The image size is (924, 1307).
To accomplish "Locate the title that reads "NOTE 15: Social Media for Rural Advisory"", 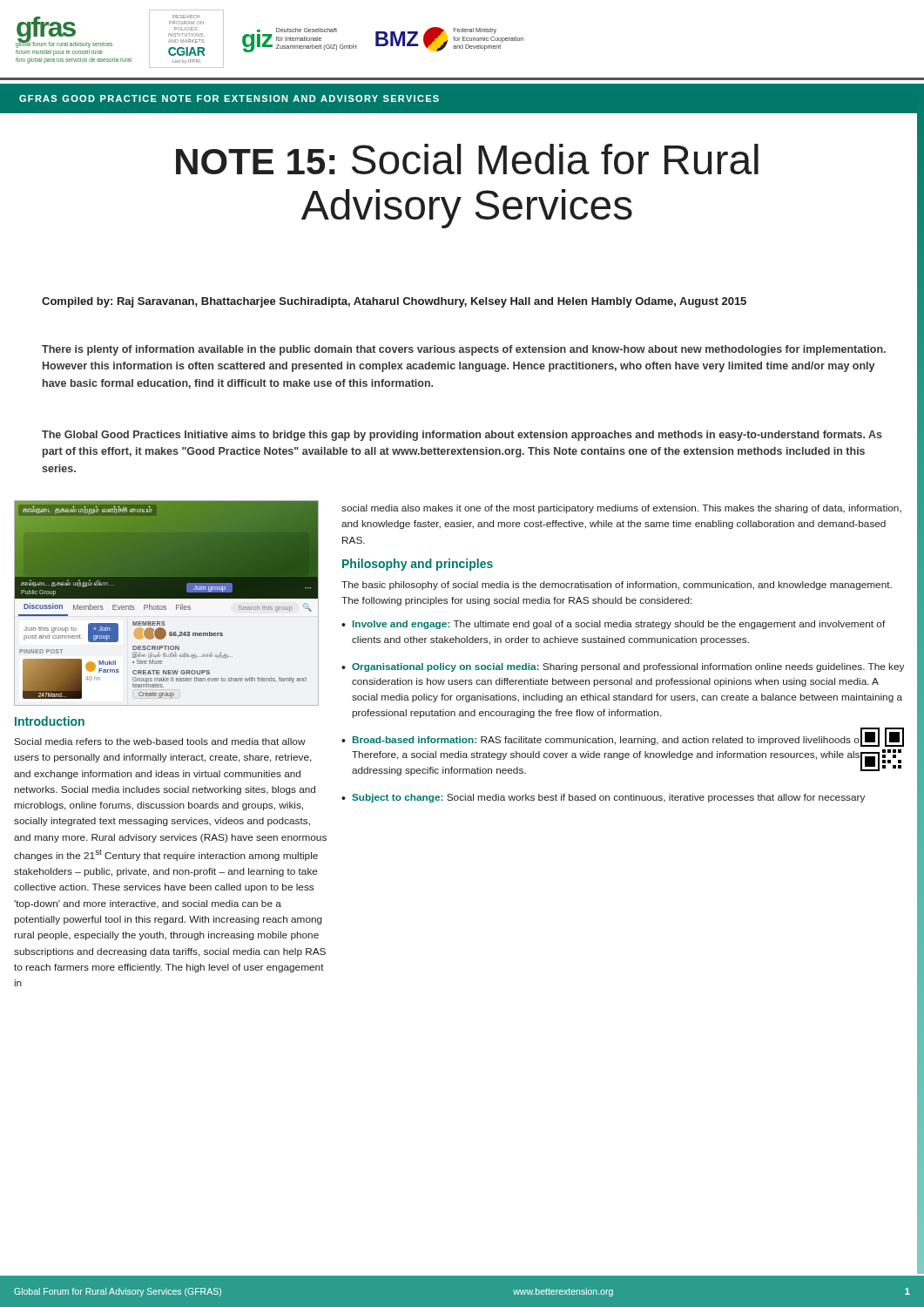I will click(x=467, y=183).
